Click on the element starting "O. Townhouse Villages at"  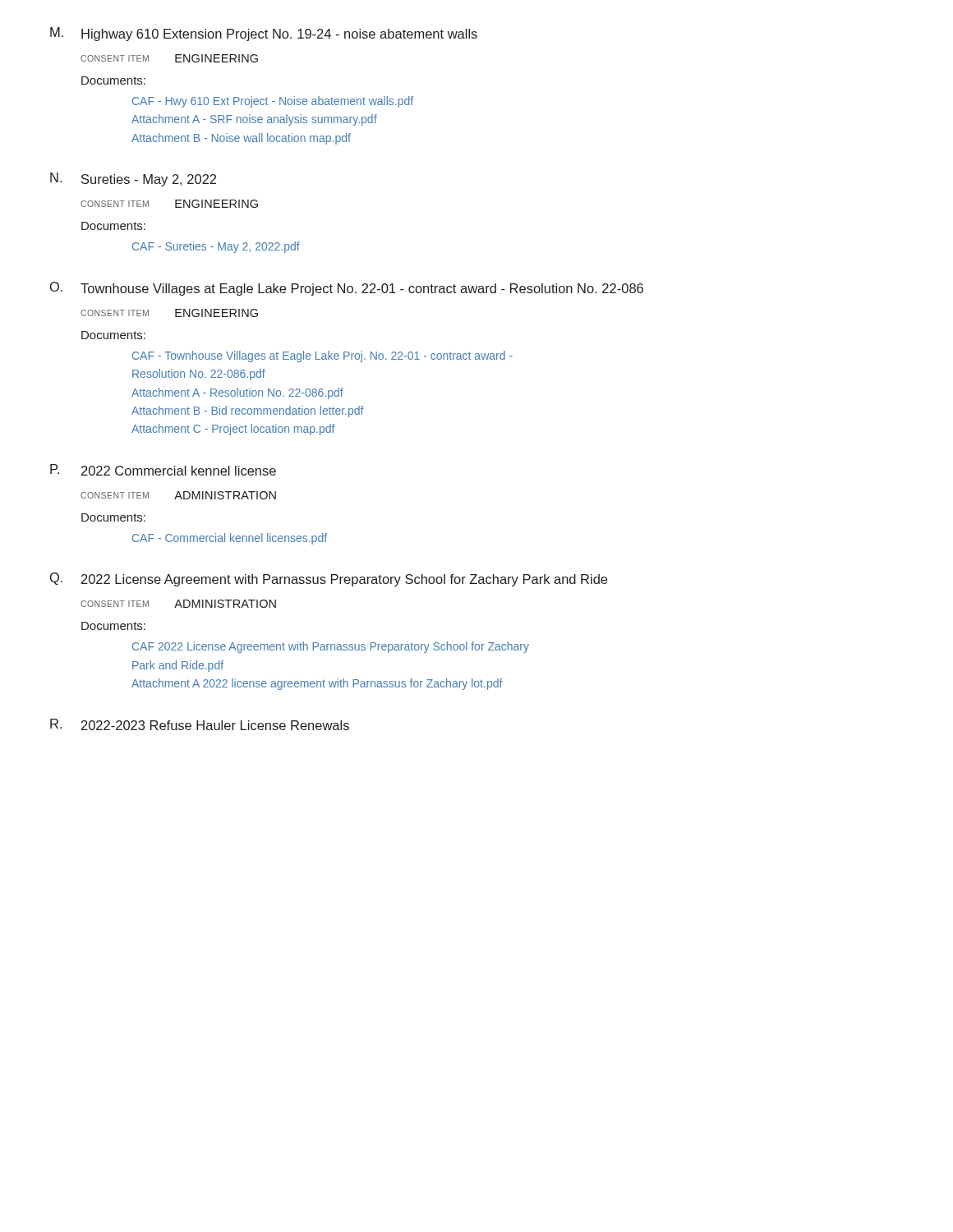pyautogui.click(x=476, y=359)
